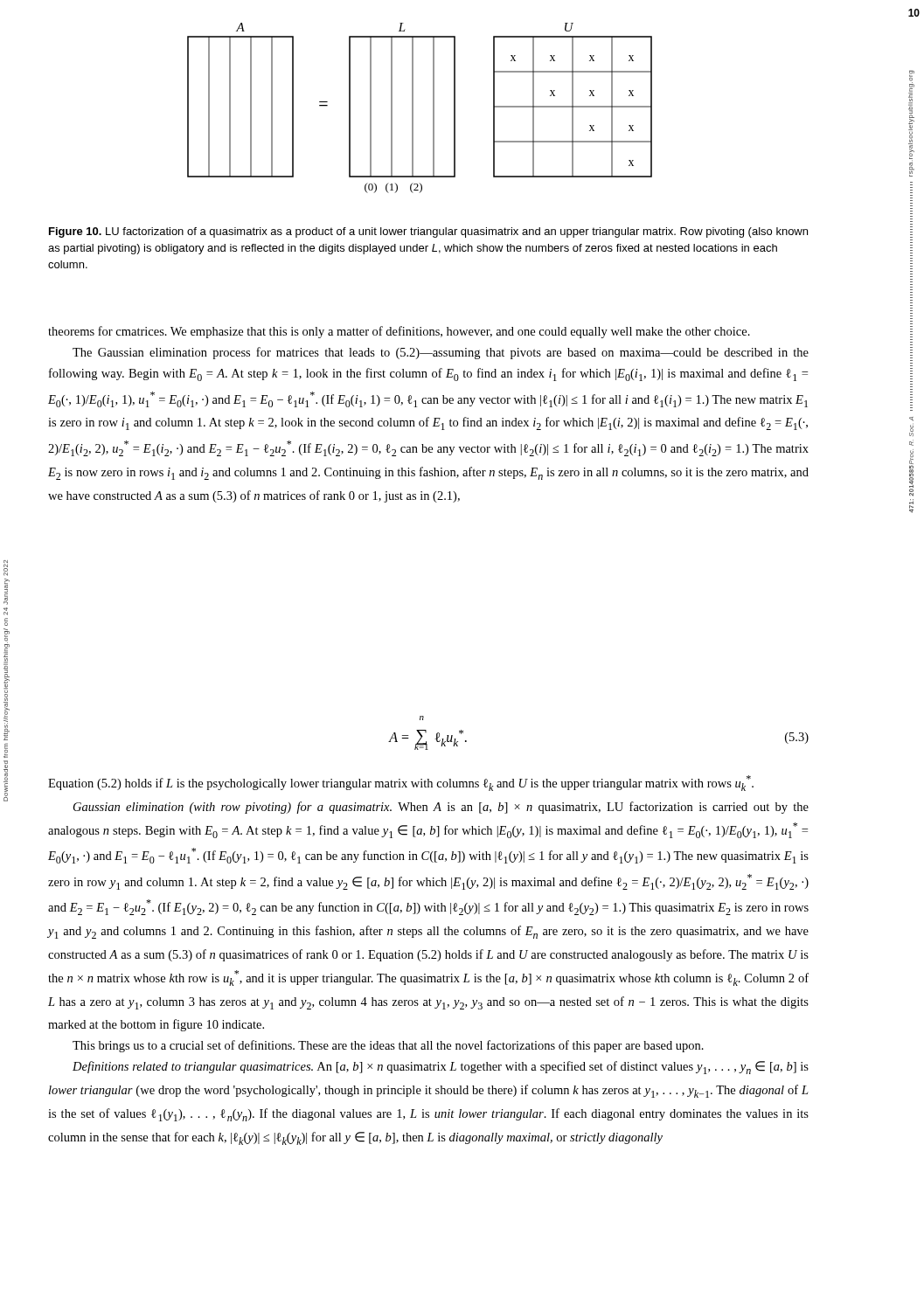Find a illustration

(x=428, y=118)
